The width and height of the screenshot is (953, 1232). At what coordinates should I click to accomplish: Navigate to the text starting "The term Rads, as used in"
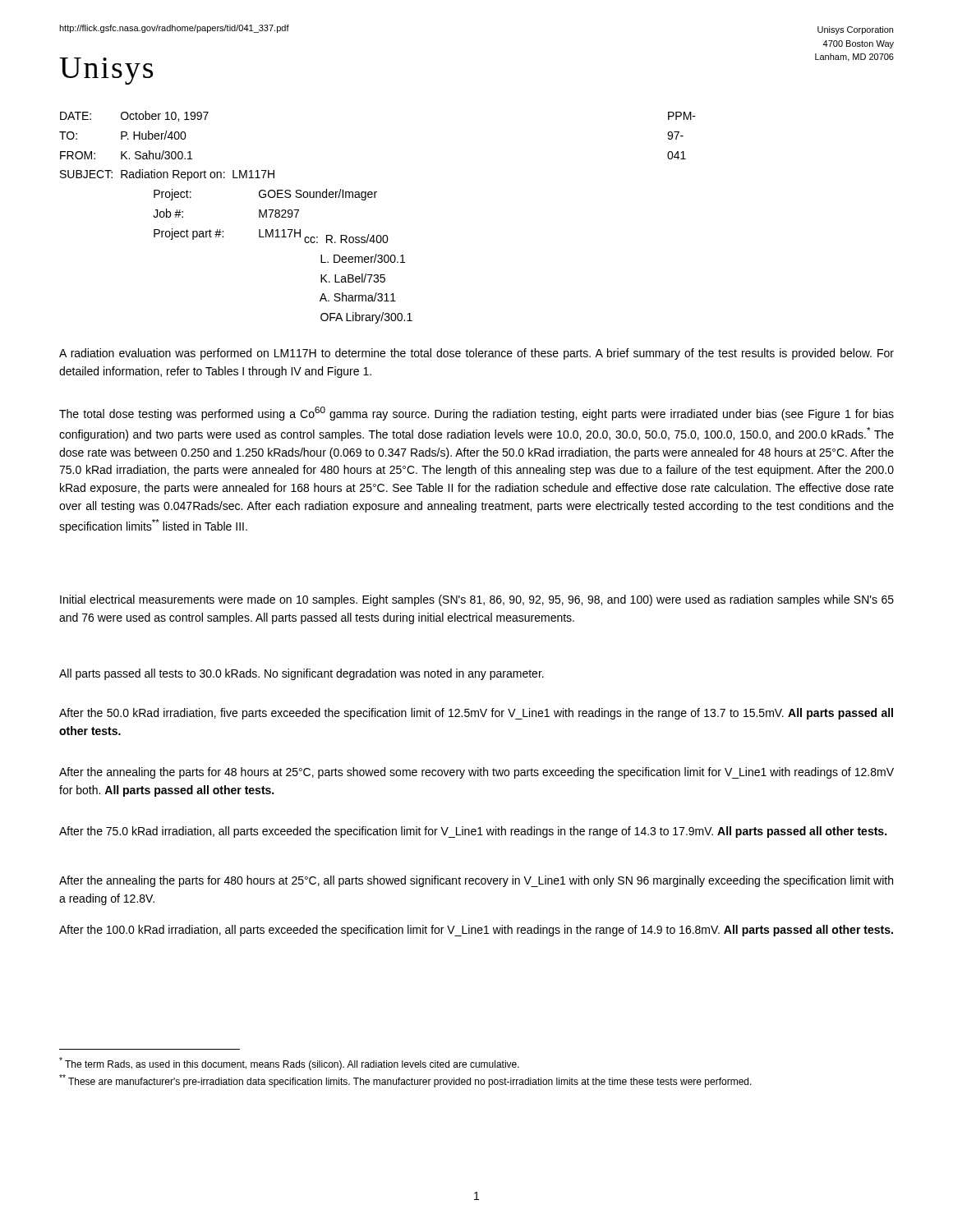click(x=406, y=1072)
